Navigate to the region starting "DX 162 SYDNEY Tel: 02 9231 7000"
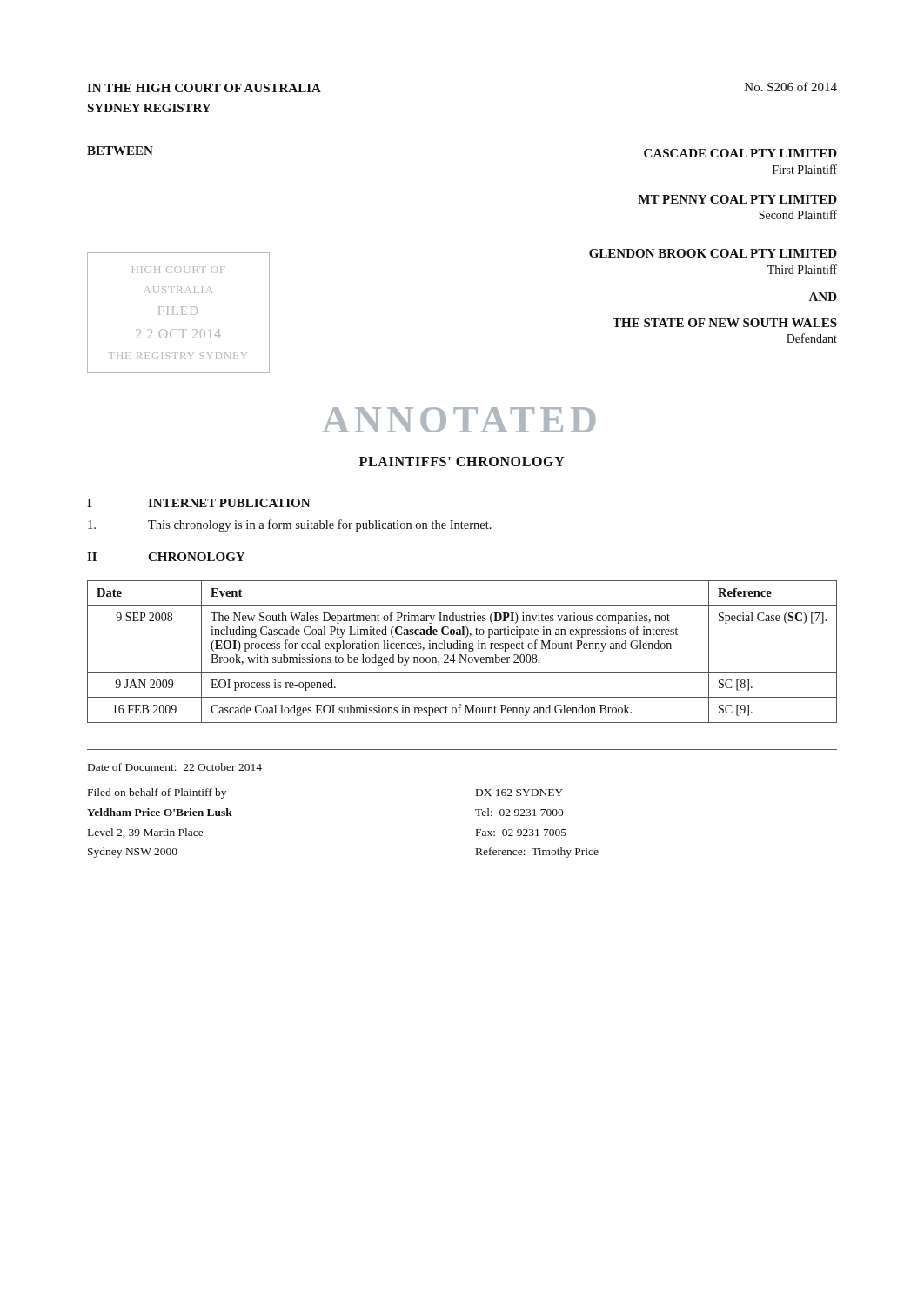 [537, 822]
